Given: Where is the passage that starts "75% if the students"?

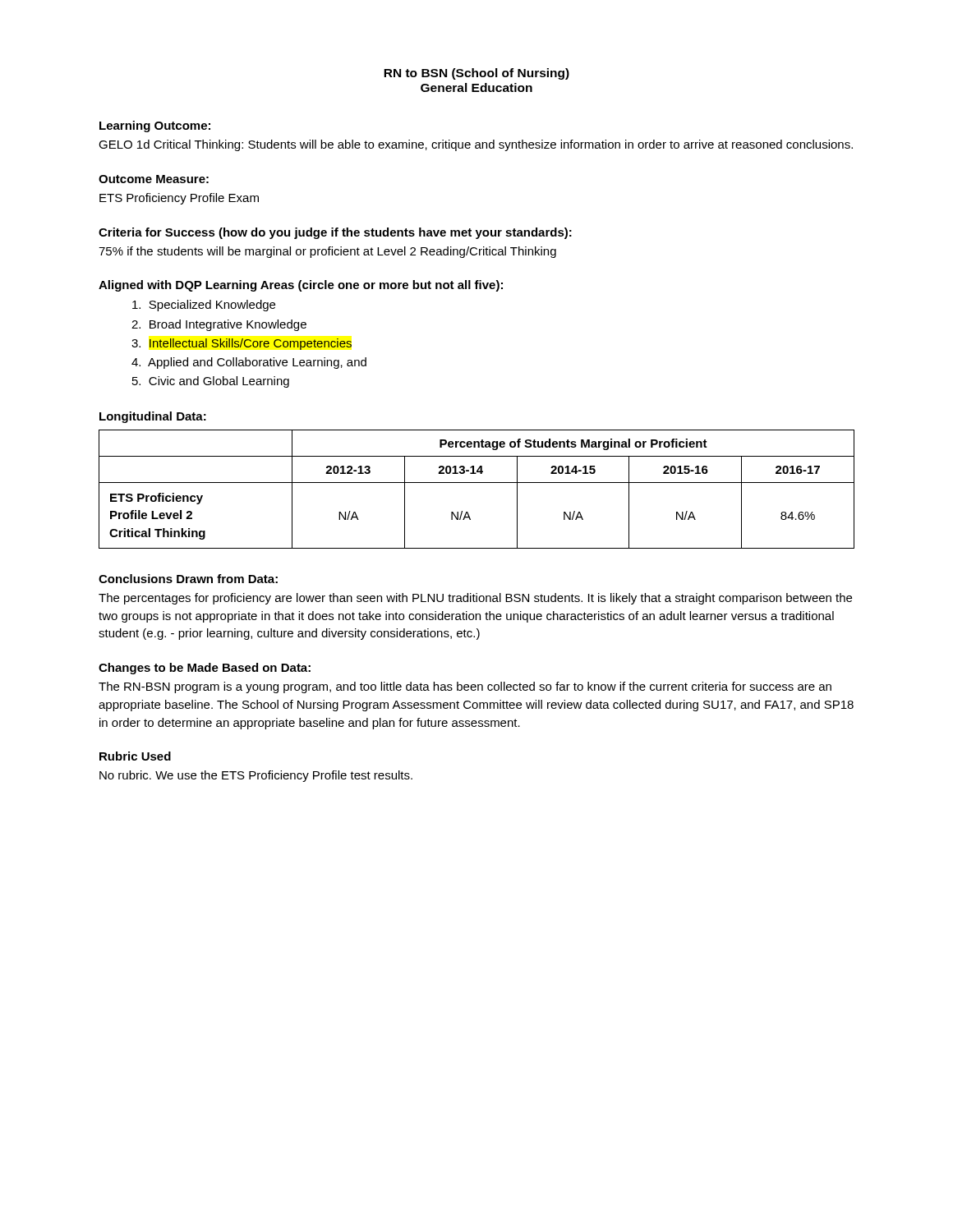Looking at the screenshot, I should coord(328,251).
